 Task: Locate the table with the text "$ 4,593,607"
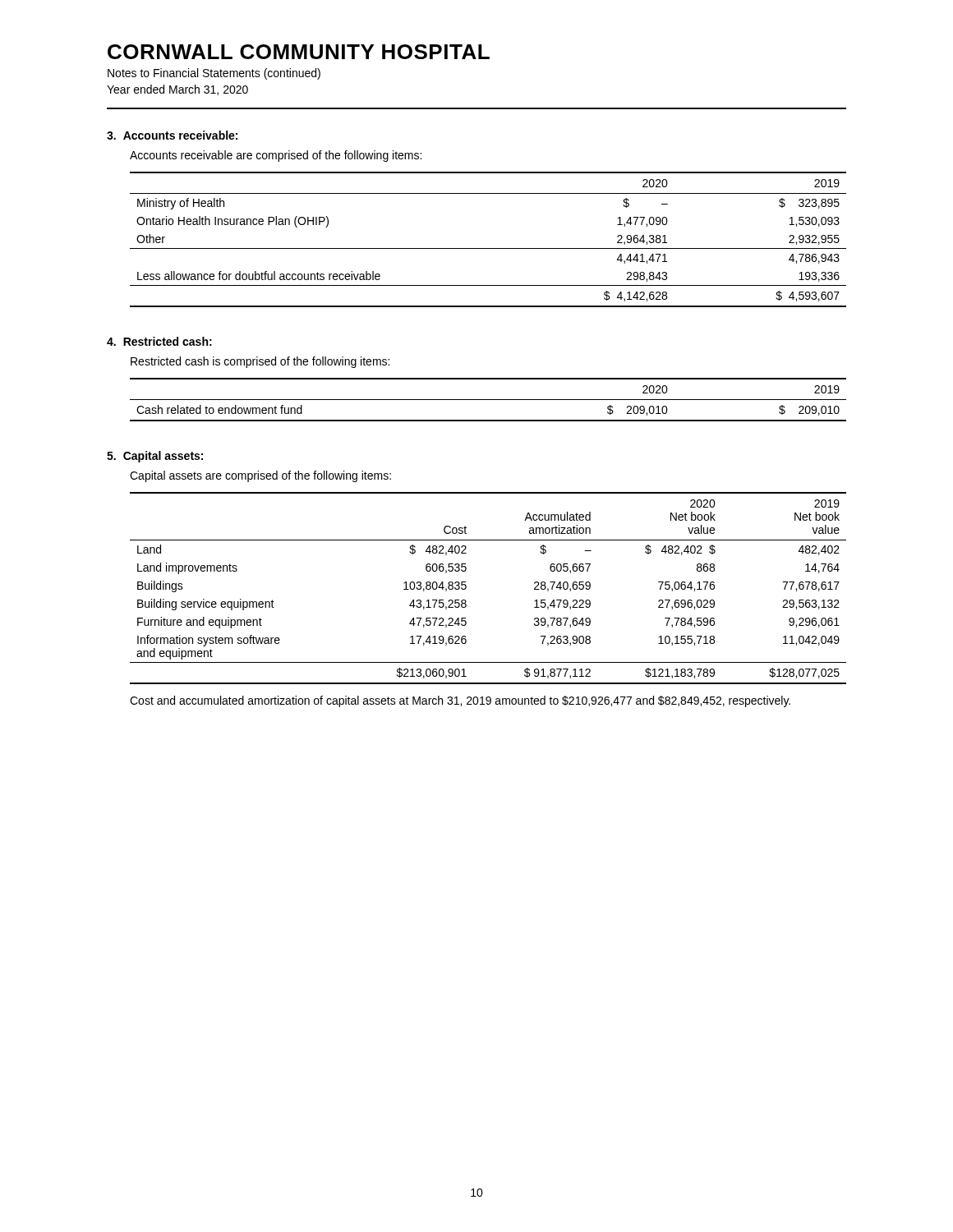488,239
